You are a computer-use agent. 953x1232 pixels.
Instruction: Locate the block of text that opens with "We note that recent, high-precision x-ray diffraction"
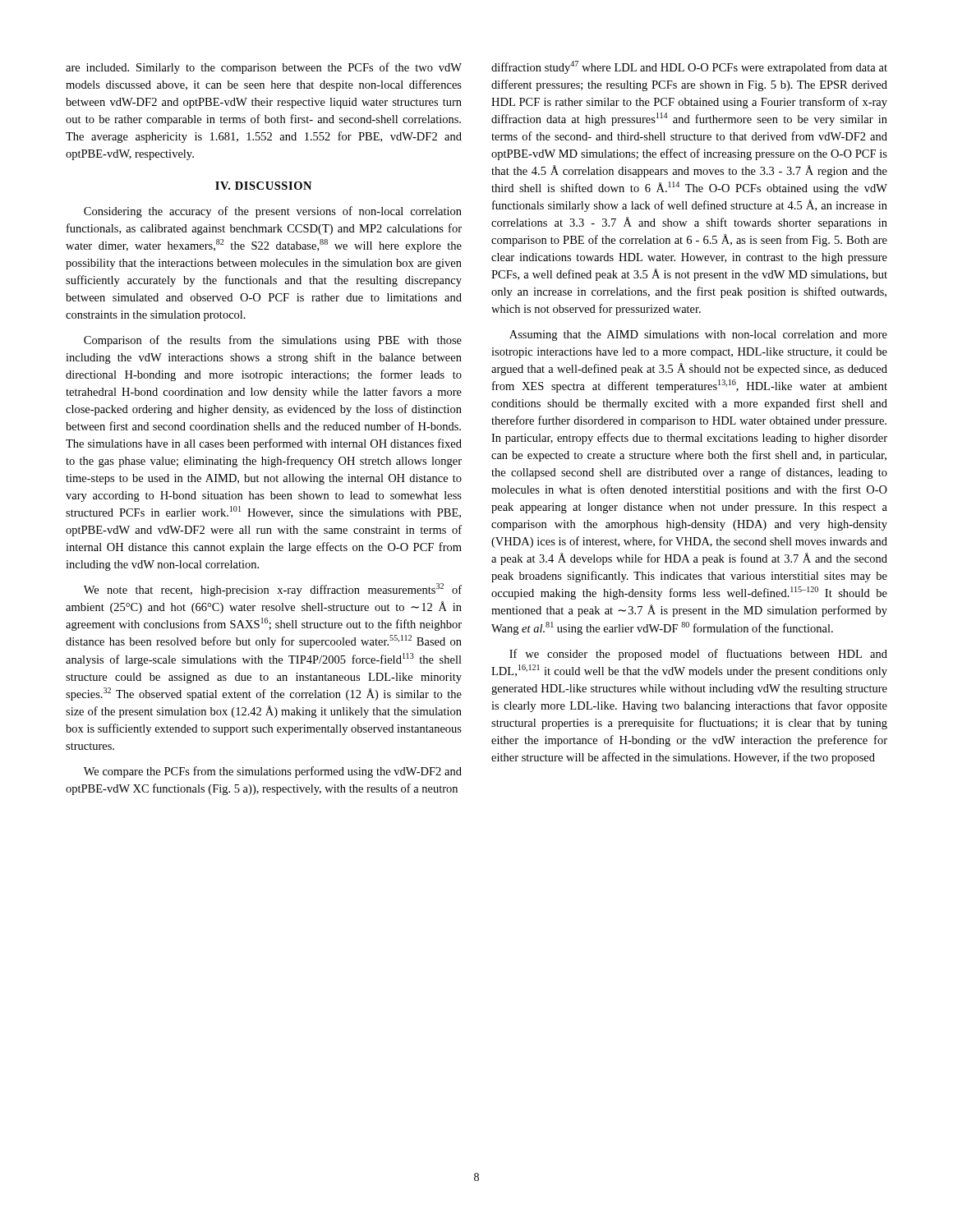(x=264, y=668)
